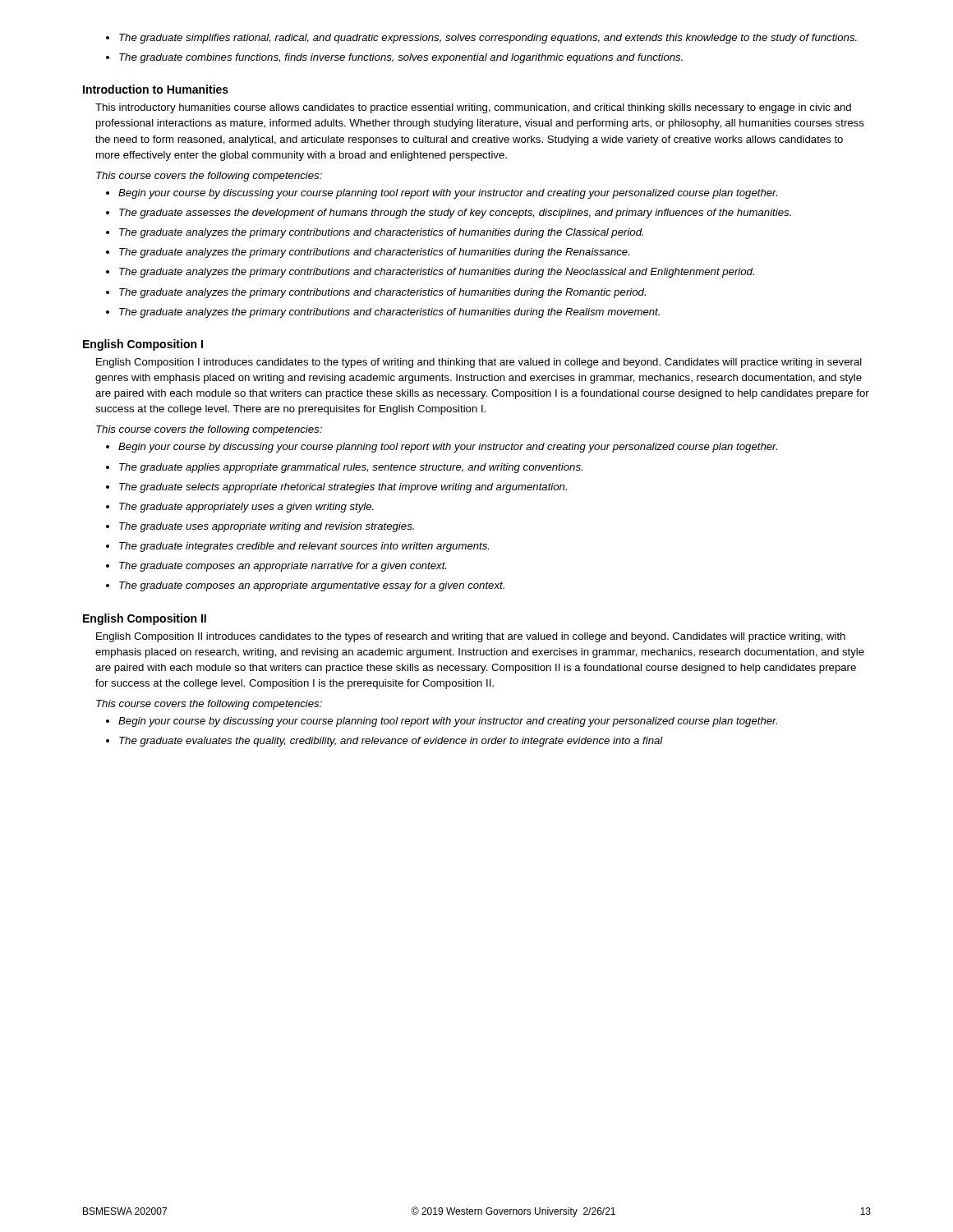Find the block on this page that starts "The graduate assesses the development of humans"
The width and height of the screenshot is (953, 1232).
point(483,212)
